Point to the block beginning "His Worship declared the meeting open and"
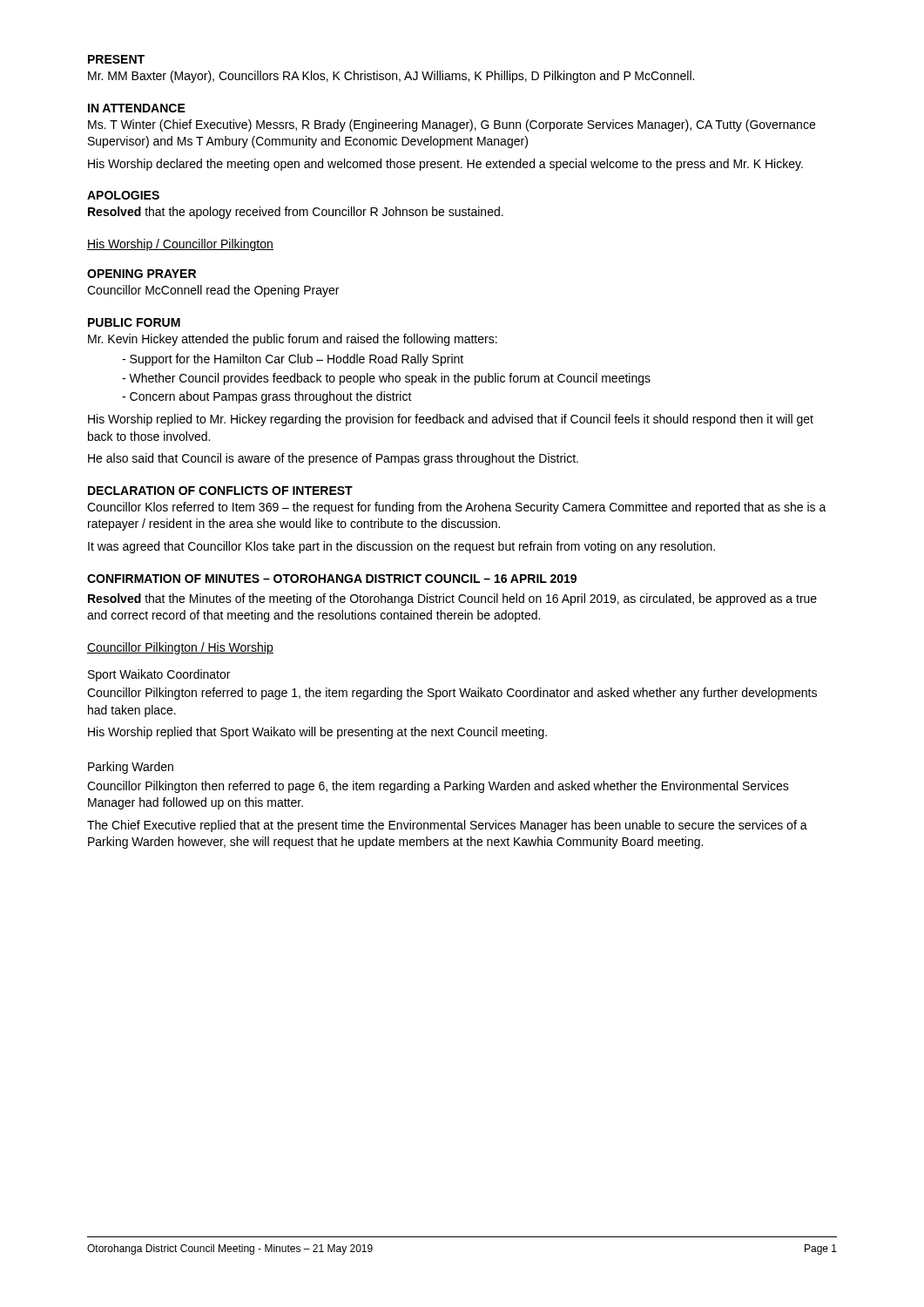Screen dimensions: 1307x924 coord(445,164)
